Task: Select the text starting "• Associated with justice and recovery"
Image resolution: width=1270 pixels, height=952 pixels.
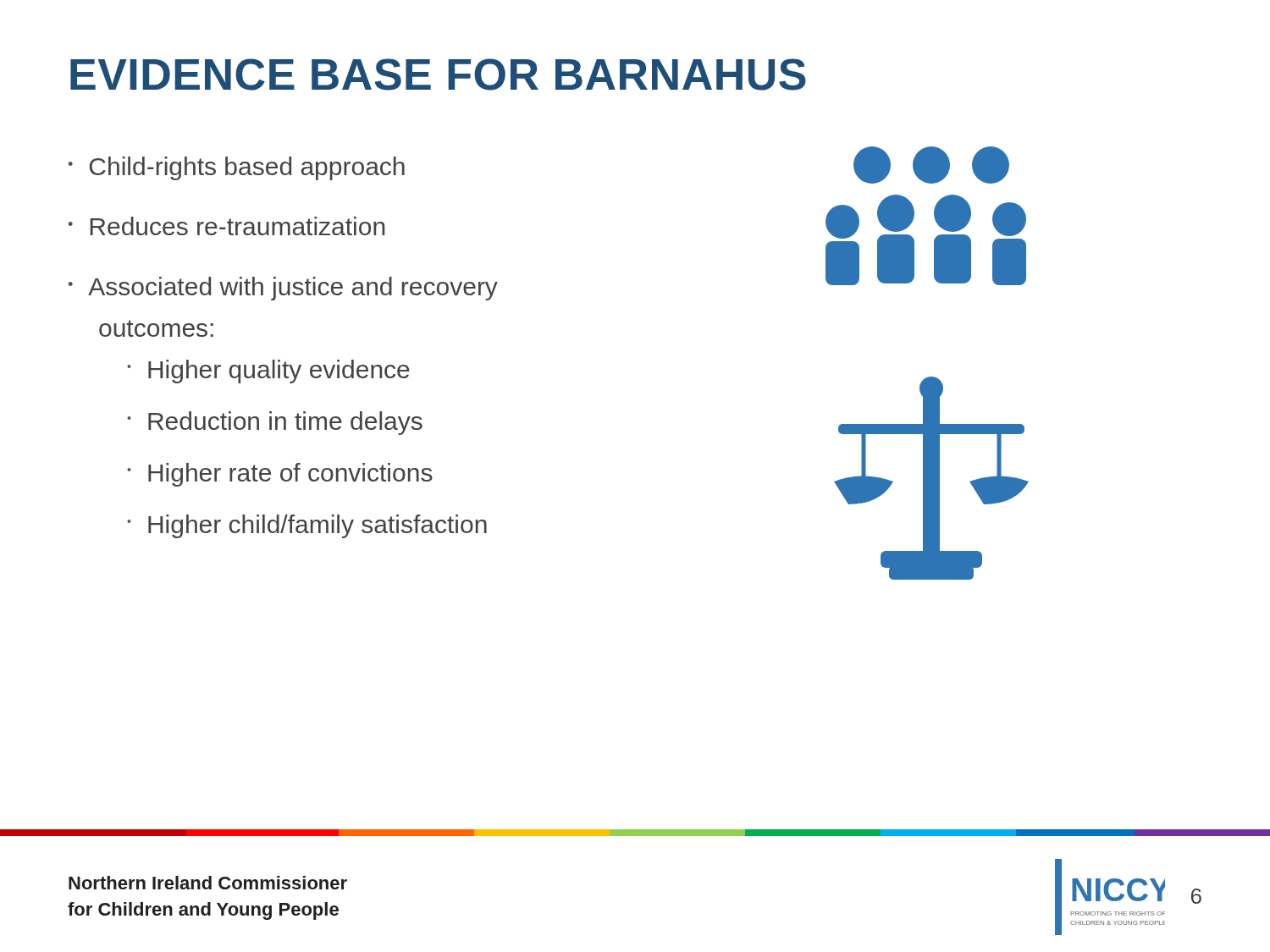Action: 283,287
